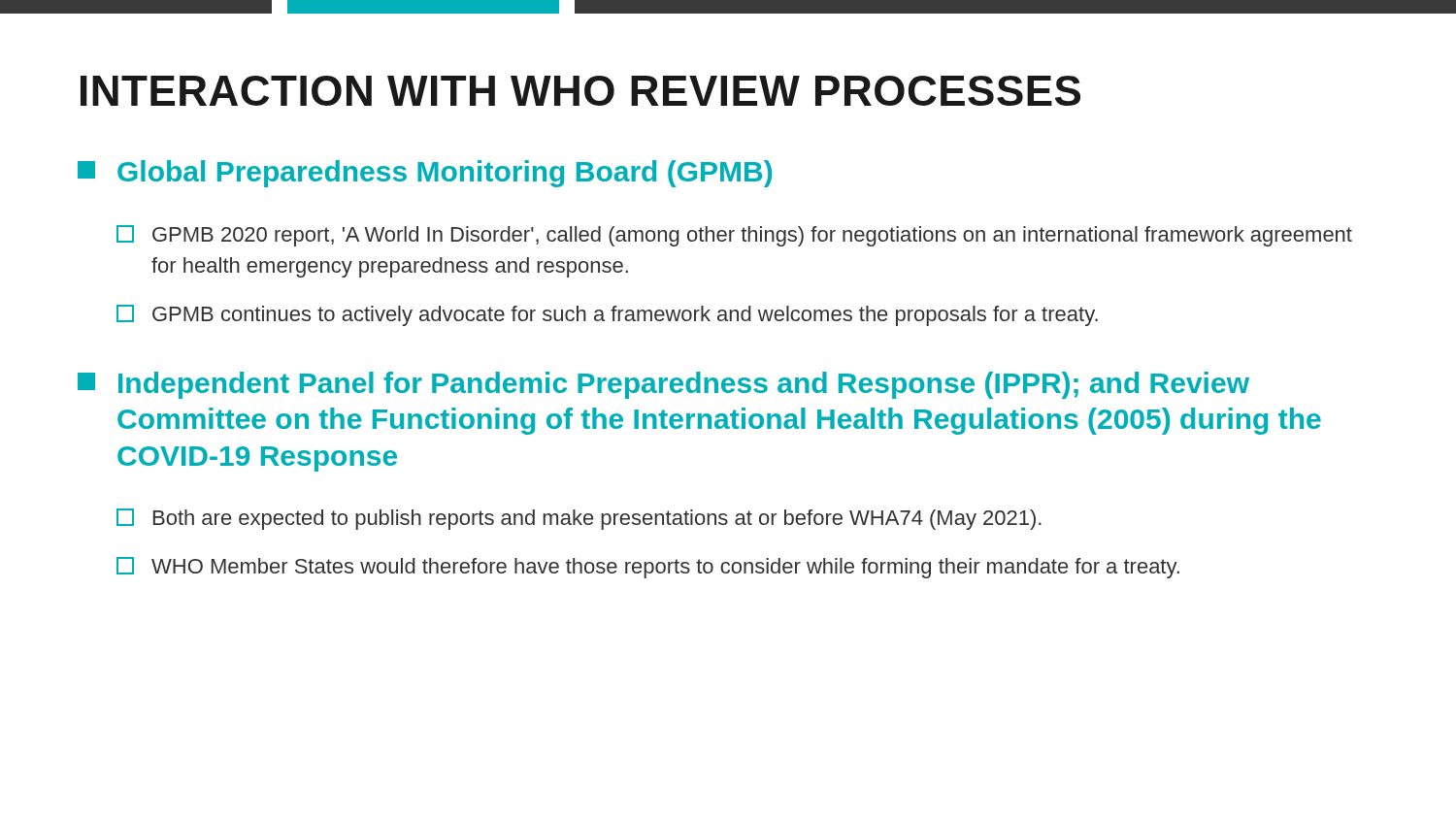Point to the block beginning "GPMB continues to actively advocate"
The width and height of the screenshot is (1456, 819).
click(x=747, y=314)
